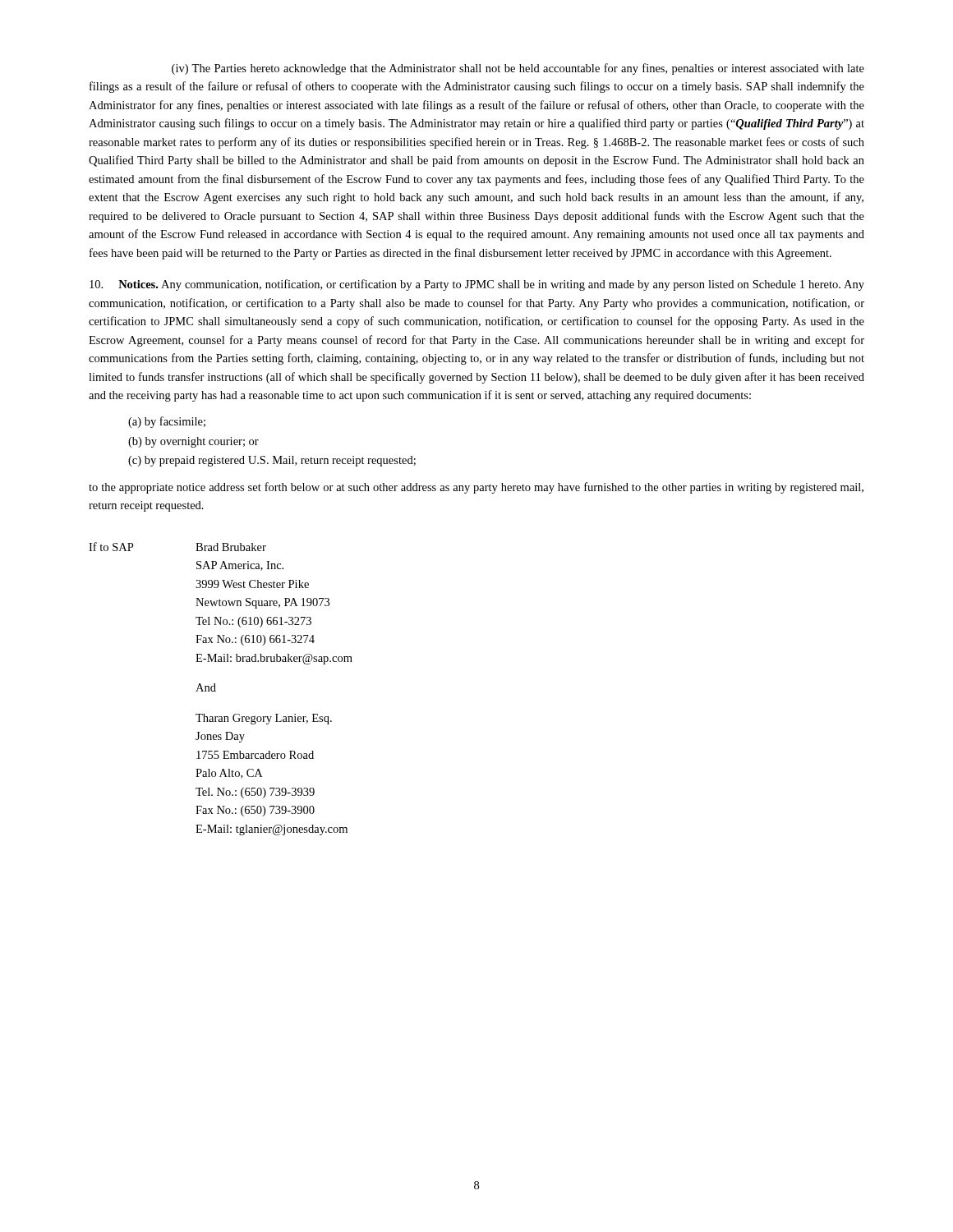The image size is (953, 1232).
Task: Select the block starting "(a) by facsimile;"
Action: click(x=167, y=422)
